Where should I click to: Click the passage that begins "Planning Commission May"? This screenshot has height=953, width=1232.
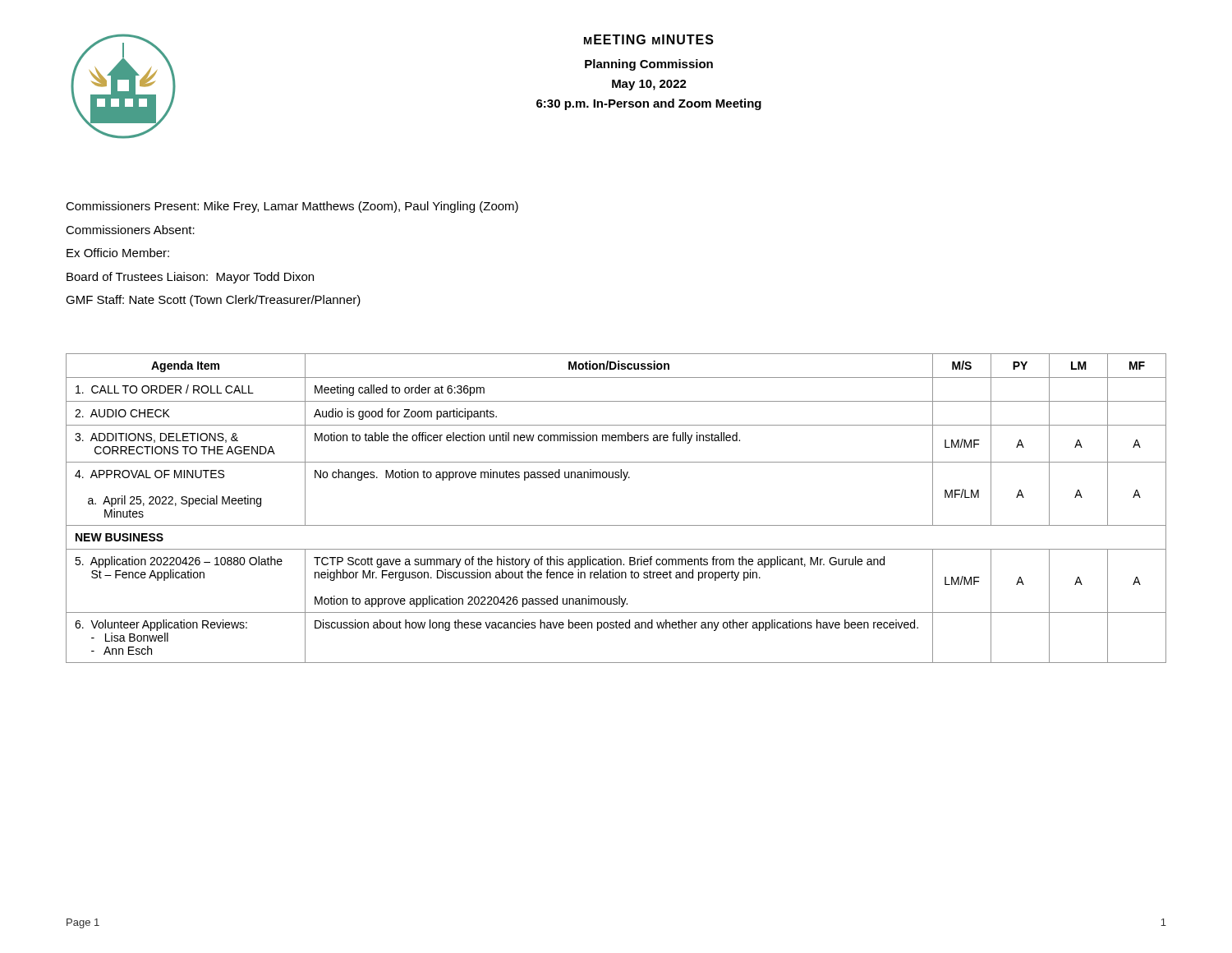649,83
